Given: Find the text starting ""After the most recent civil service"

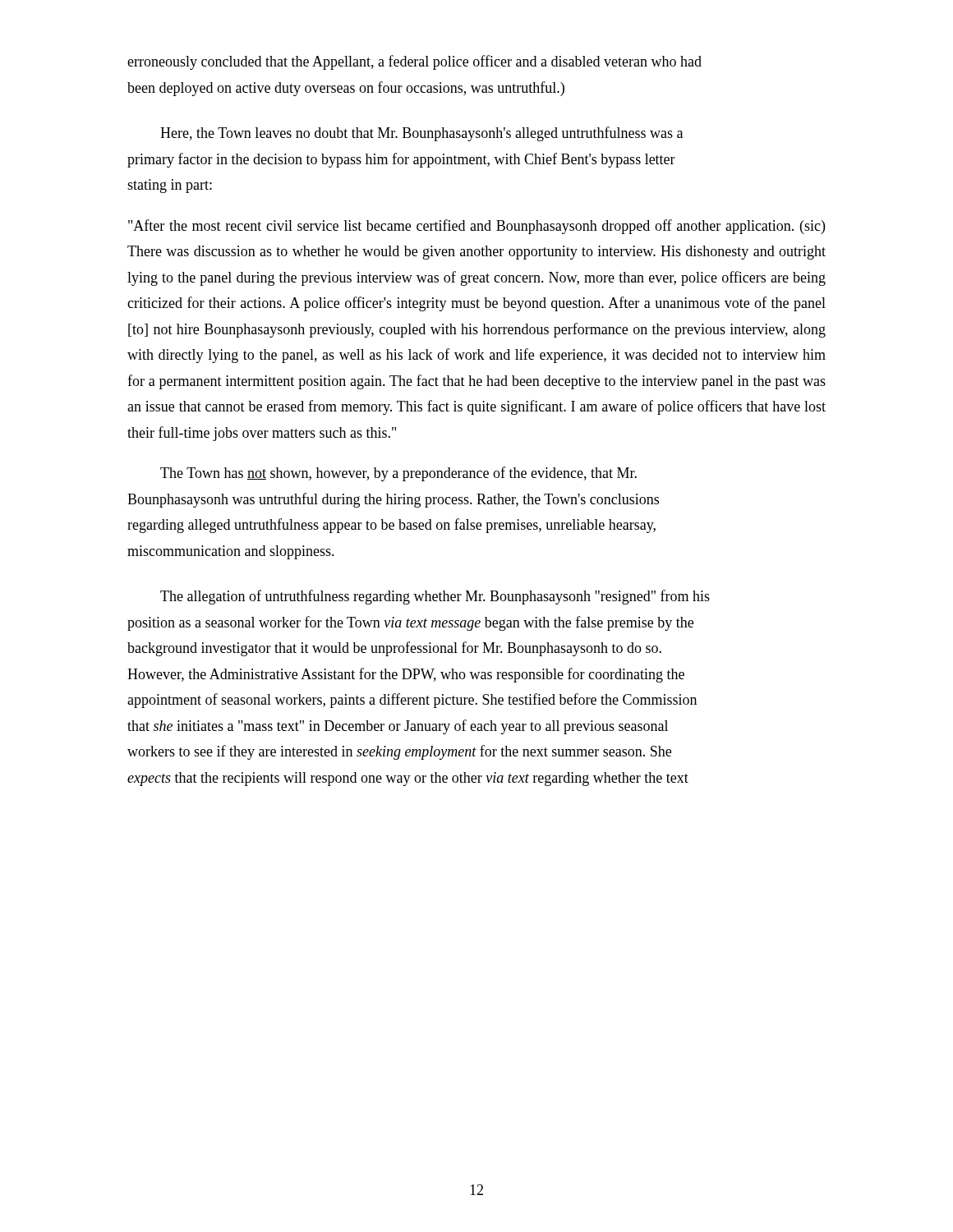Looking at the screenshot, I should click(476, 330).
